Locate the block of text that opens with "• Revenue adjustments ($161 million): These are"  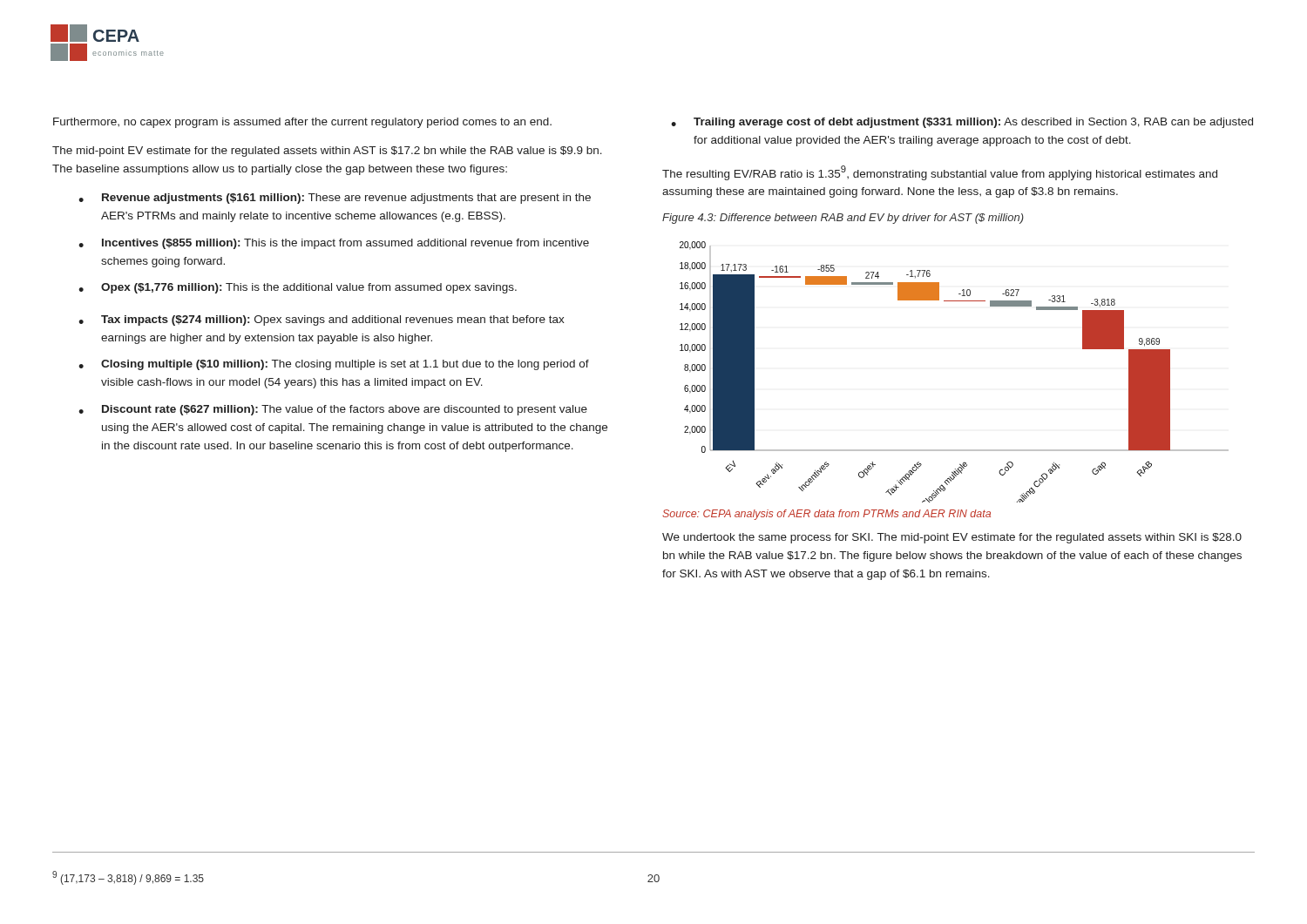pos(344,207)
